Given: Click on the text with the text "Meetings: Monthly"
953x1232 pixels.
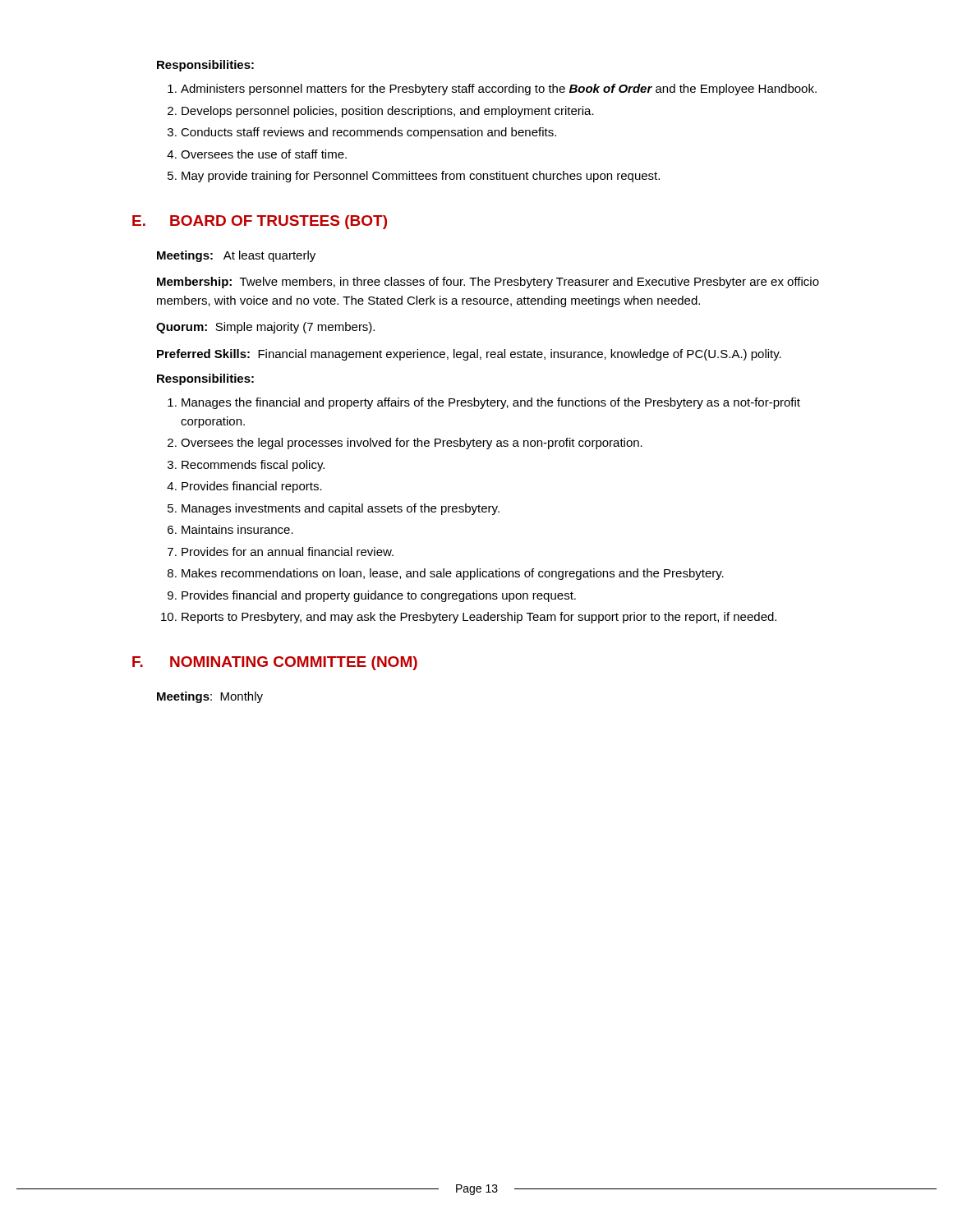Looking at the screenshot, I should click(210, 696).
